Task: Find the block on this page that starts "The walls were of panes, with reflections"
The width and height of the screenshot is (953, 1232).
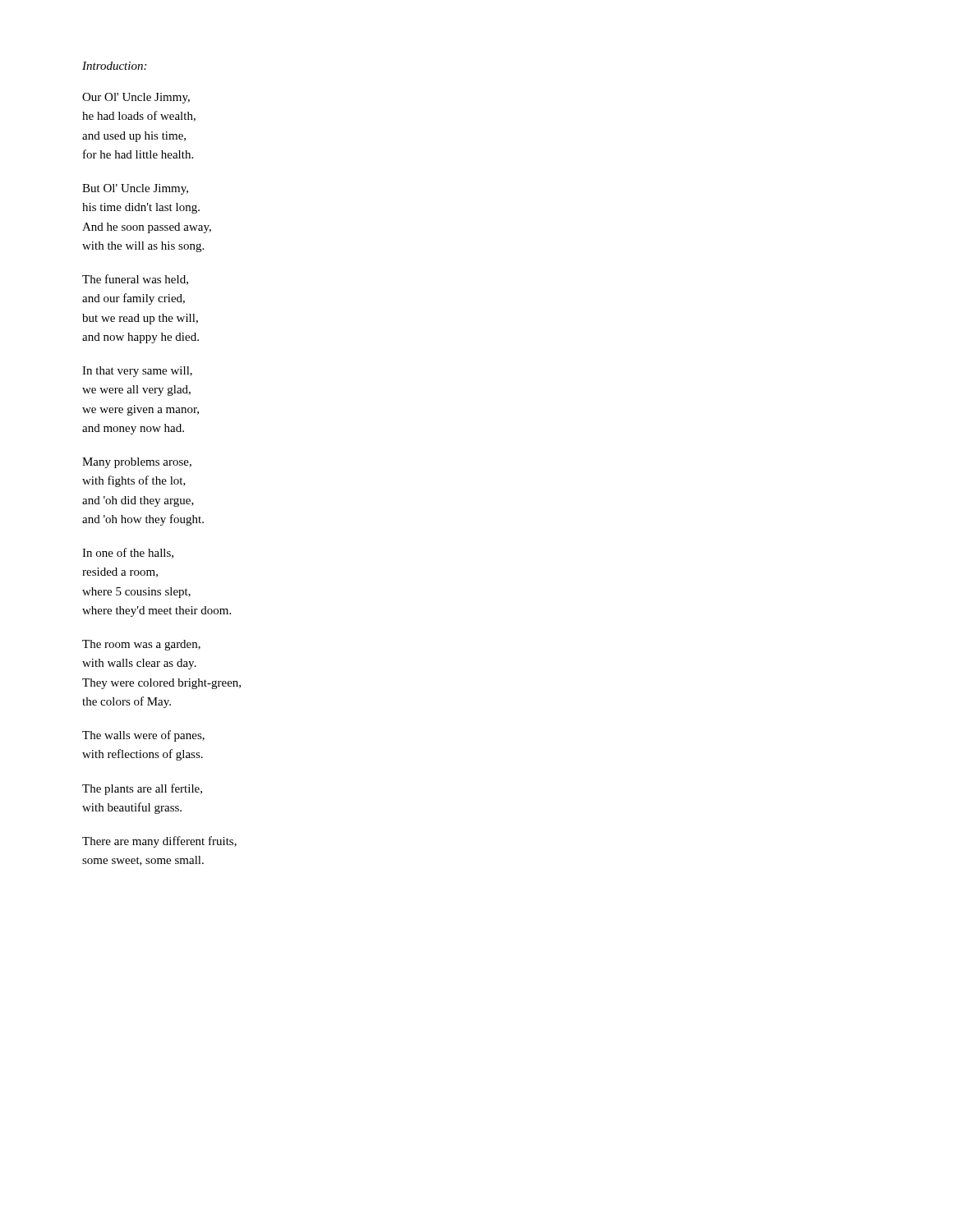Action: click(x=143, y=736)
